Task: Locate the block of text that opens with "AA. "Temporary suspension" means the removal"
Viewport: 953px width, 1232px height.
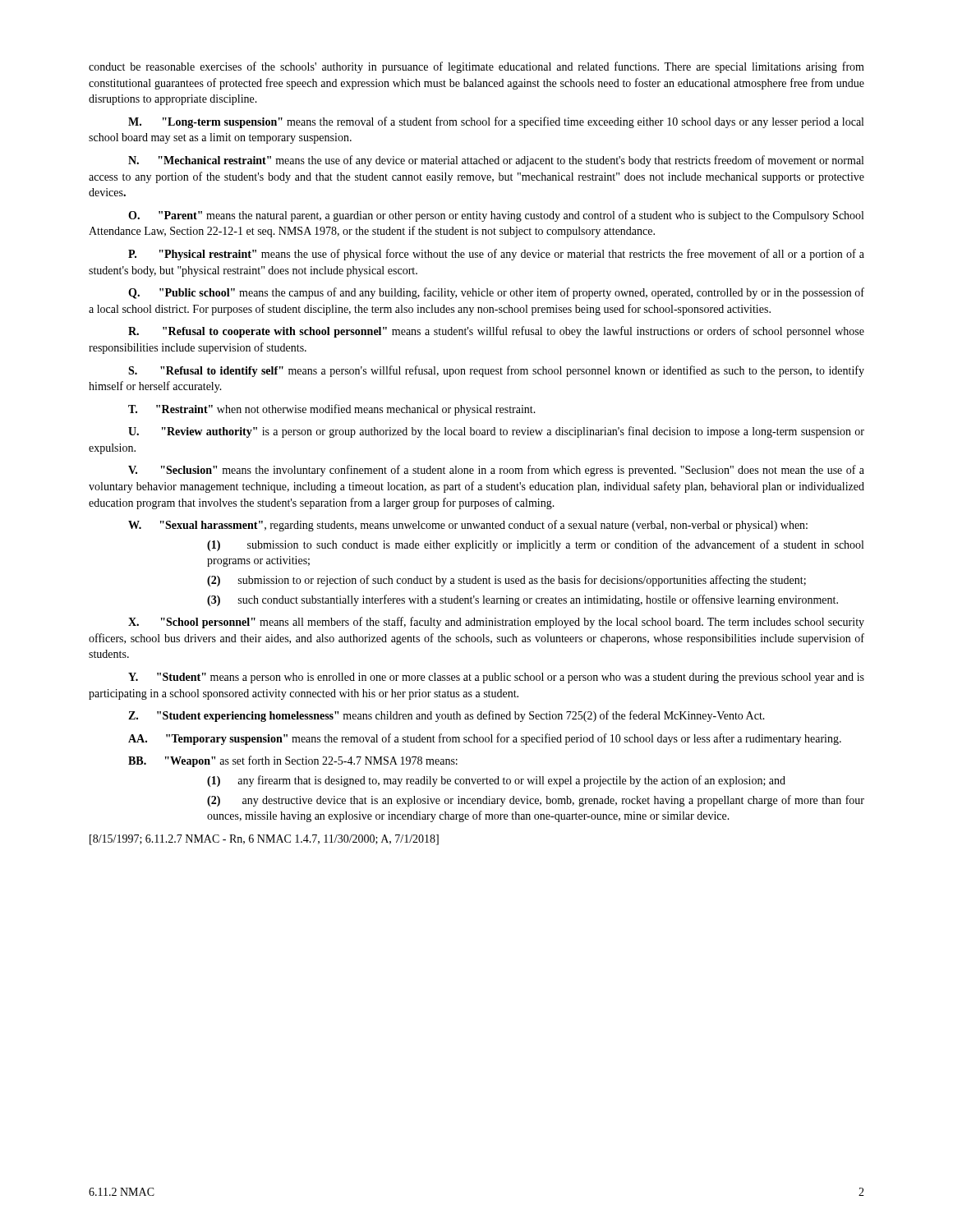Action: [476, 739]
